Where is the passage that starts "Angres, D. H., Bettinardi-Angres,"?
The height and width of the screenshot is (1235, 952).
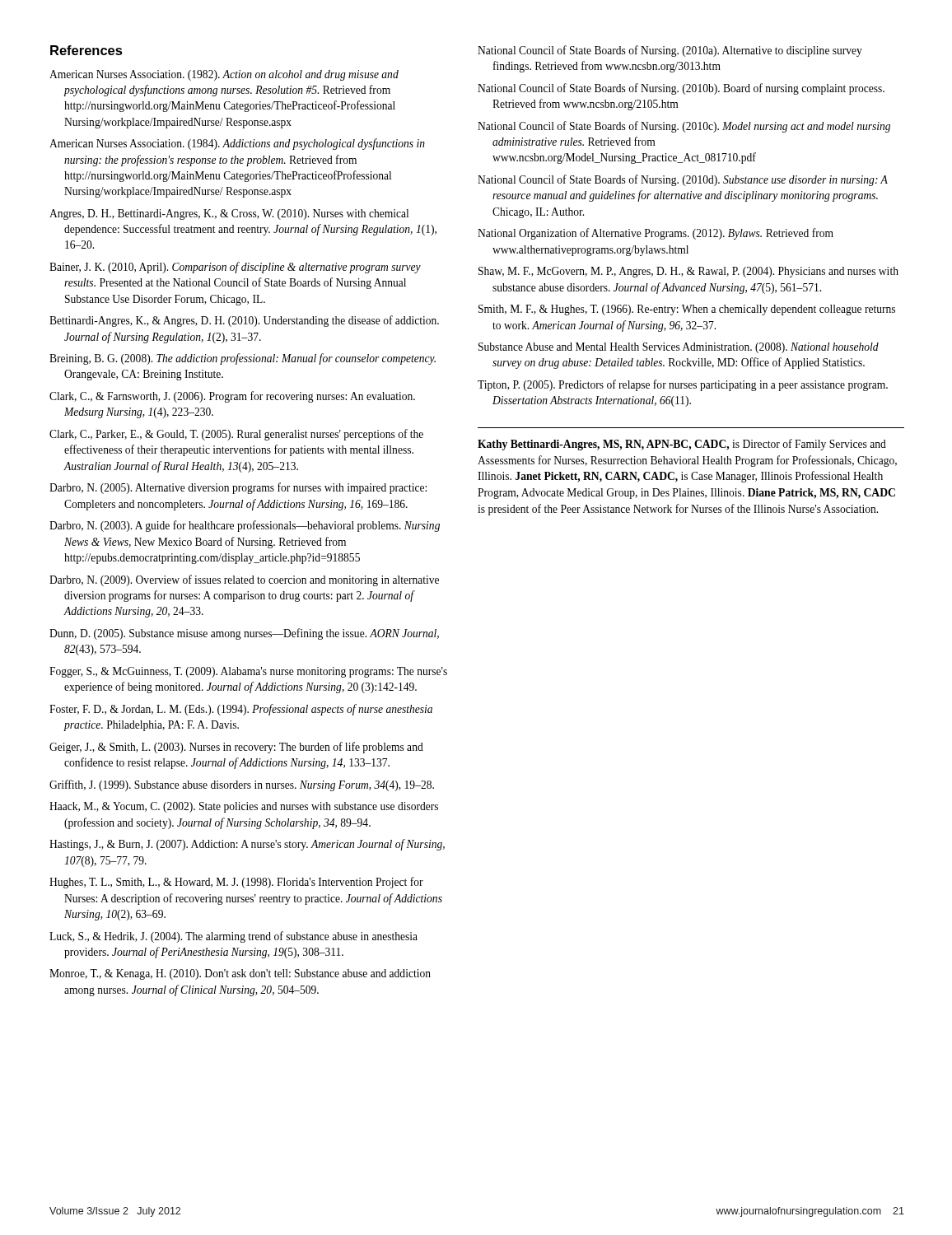coord(243,229)
